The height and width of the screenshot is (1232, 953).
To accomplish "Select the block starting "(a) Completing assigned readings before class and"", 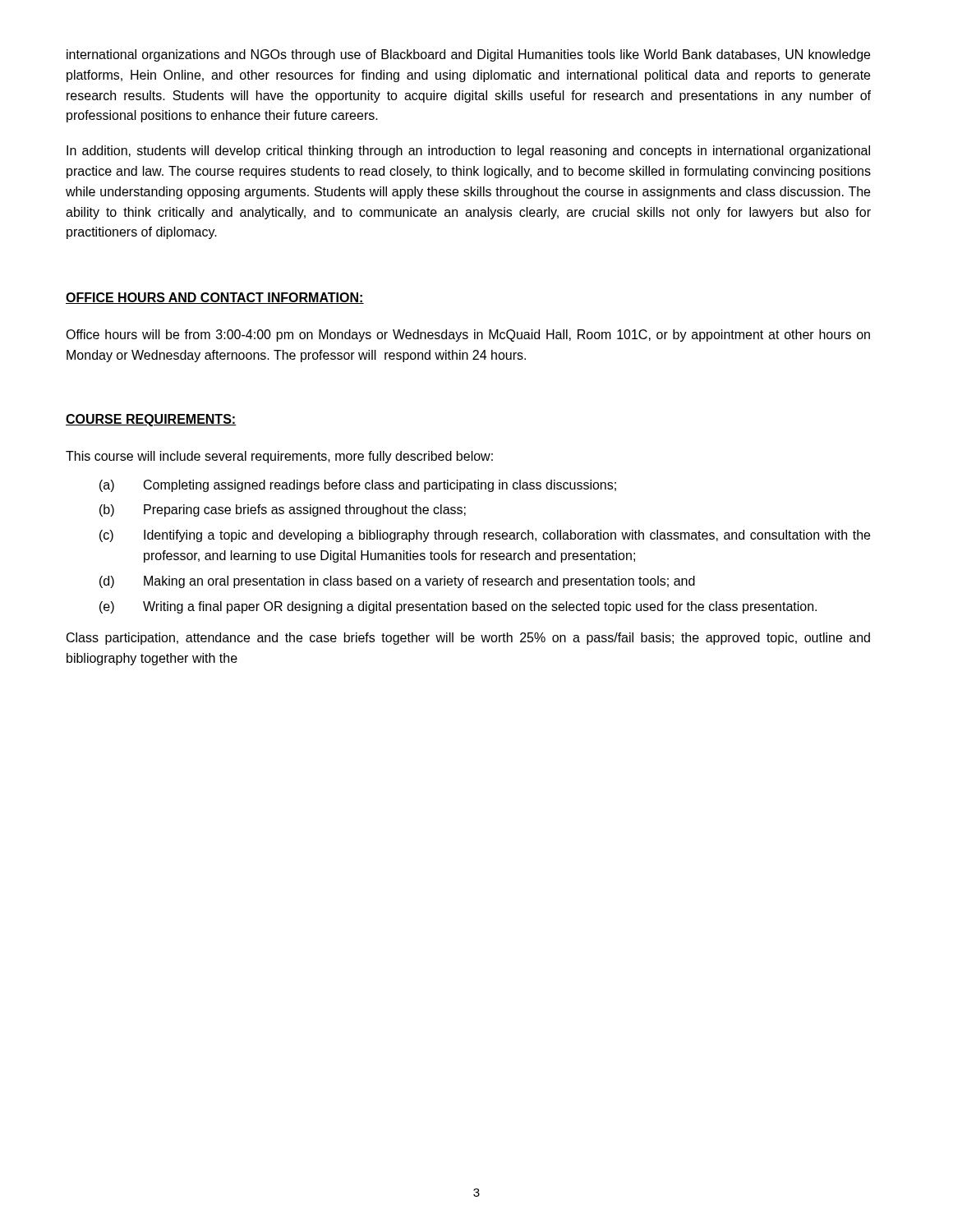I will click(468, 485).
